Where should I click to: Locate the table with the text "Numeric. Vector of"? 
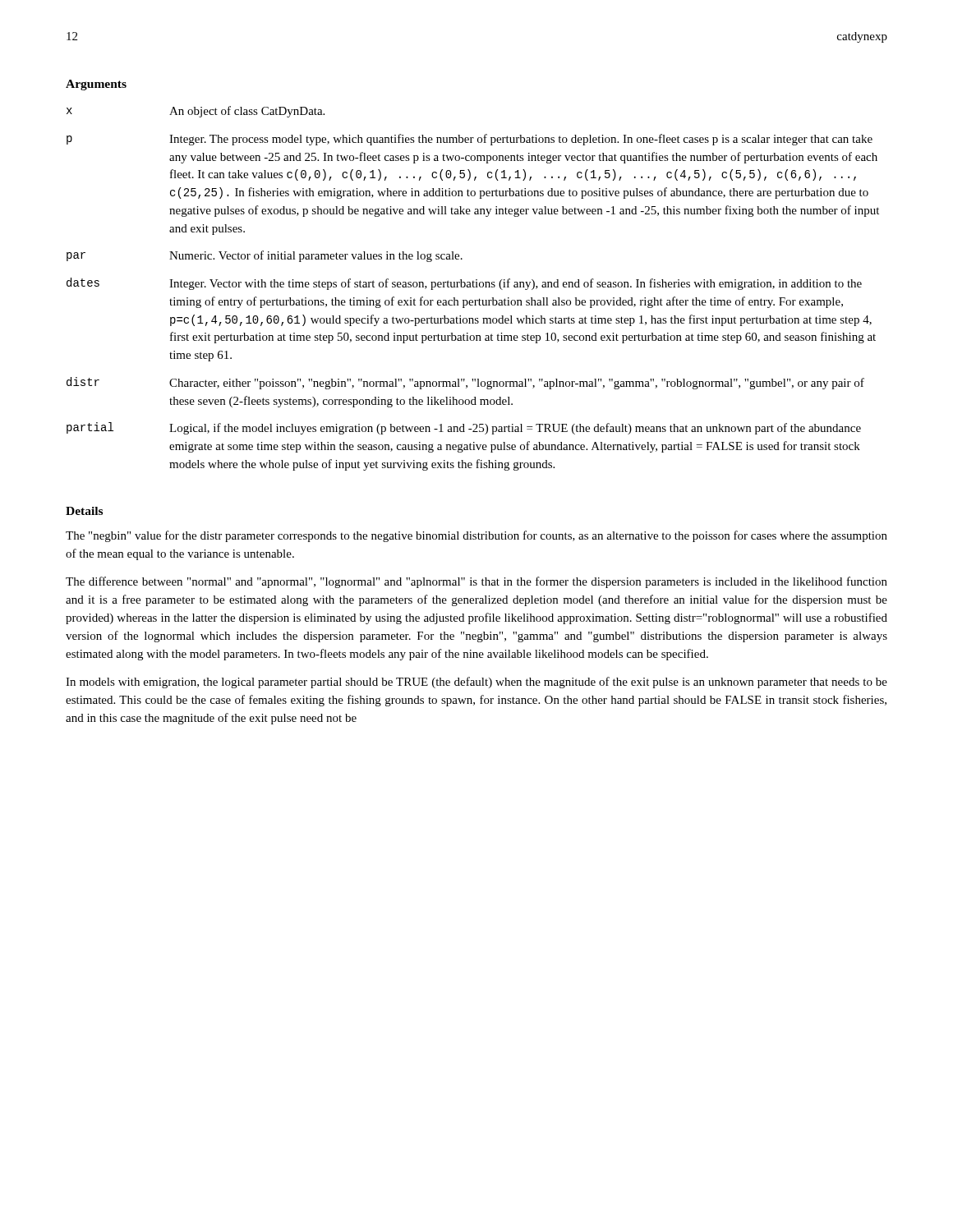click(x=476, y=290)
